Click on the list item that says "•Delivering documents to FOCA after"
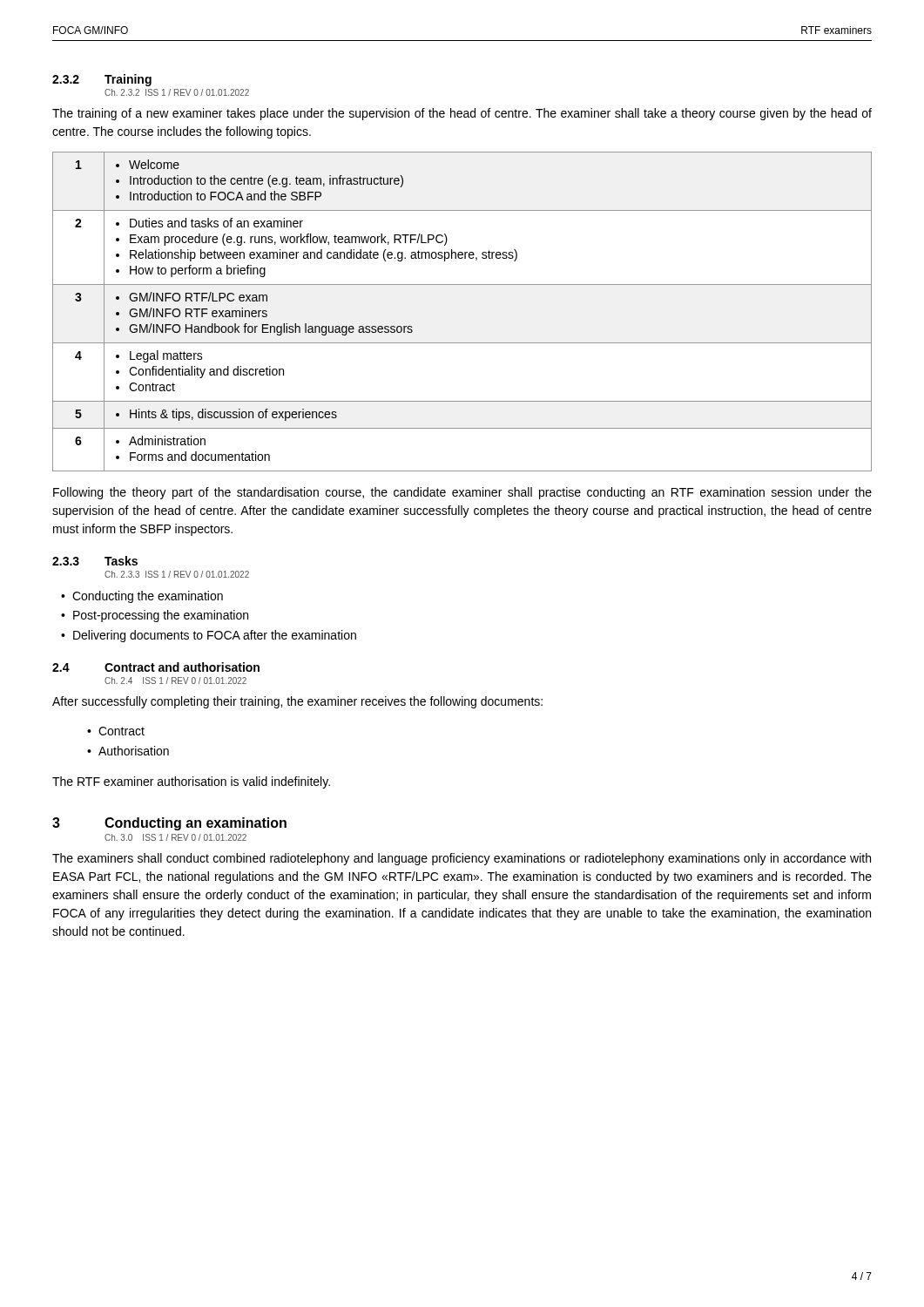The image size is (924, 1307). (209, 635)
